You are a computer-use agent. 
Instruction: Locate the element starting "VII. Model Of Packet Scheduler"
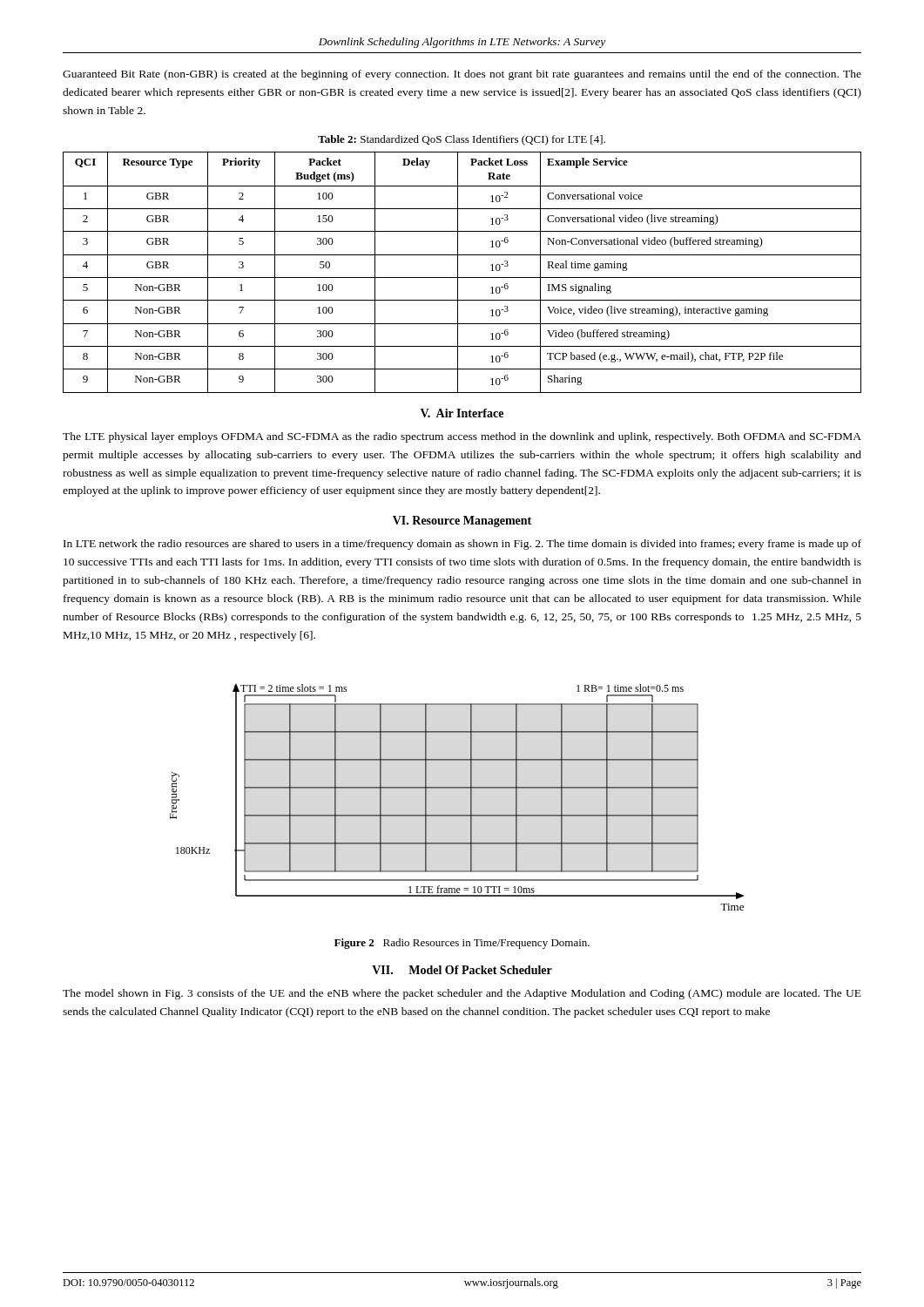pos(462,970)
